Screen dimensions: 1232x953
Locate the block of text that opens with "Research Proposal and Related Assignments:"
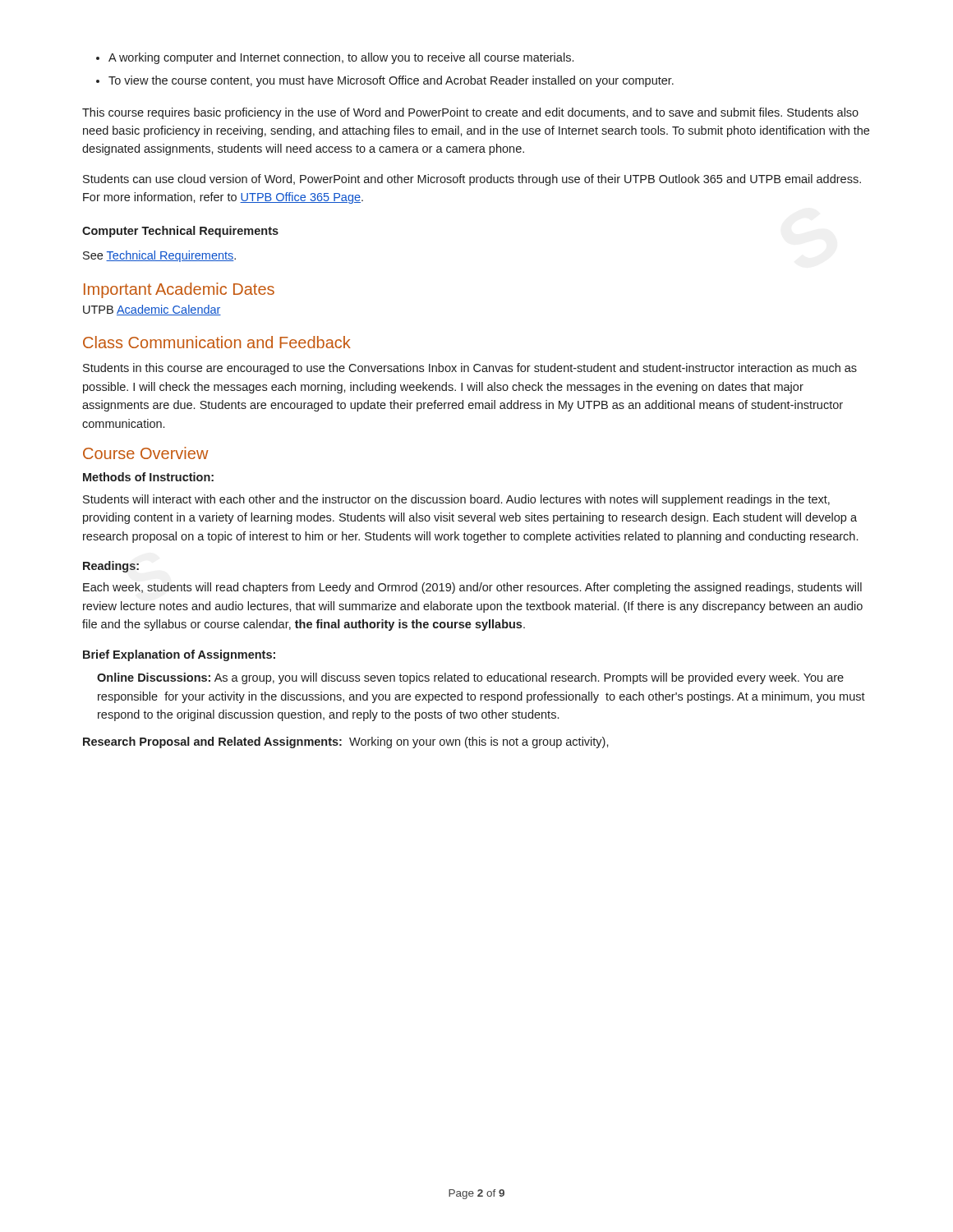(476, 742)
